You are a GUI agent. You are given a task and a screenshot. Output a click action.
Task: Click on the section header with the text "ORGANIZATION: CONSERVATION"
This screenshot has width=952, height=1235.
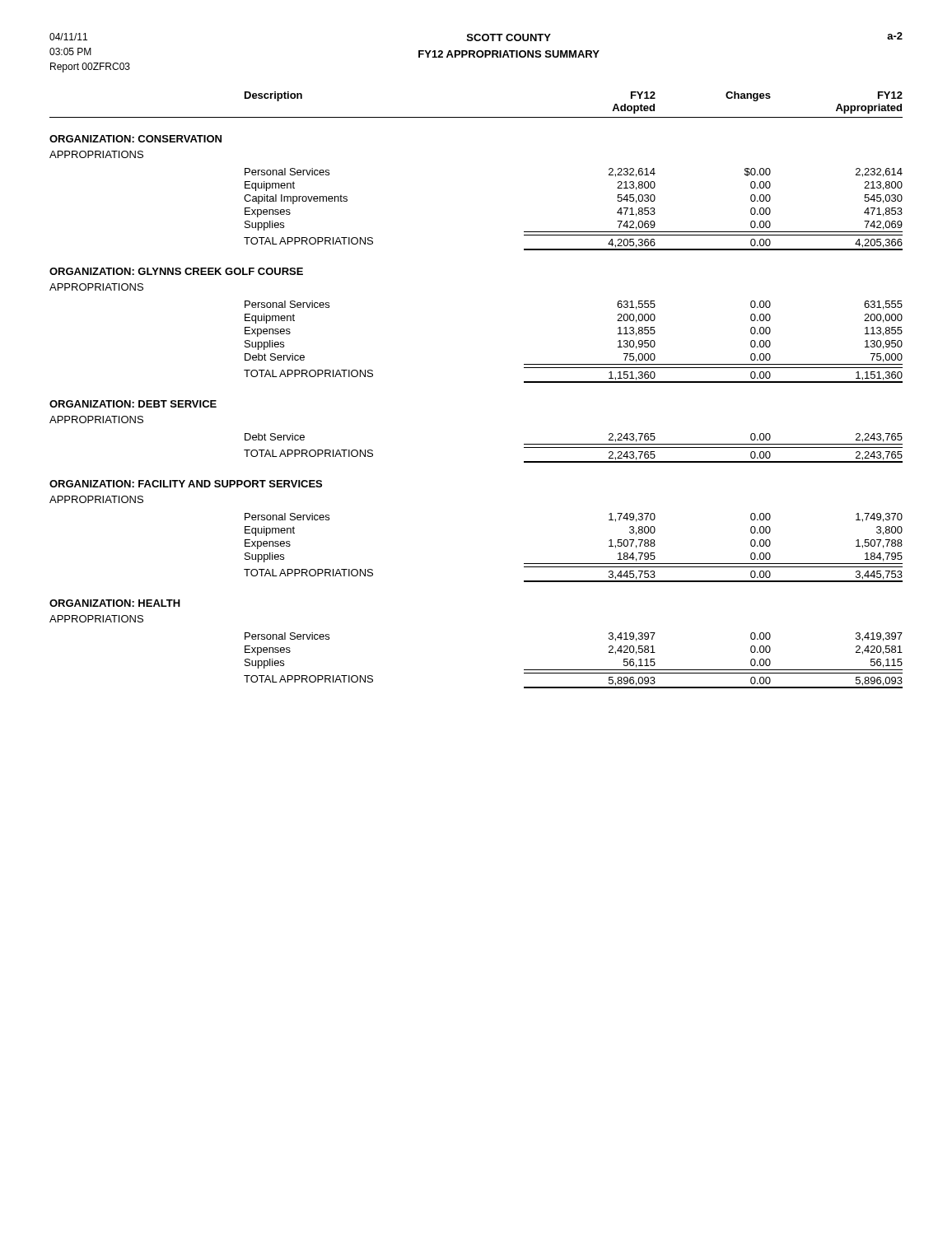[136, 139]
